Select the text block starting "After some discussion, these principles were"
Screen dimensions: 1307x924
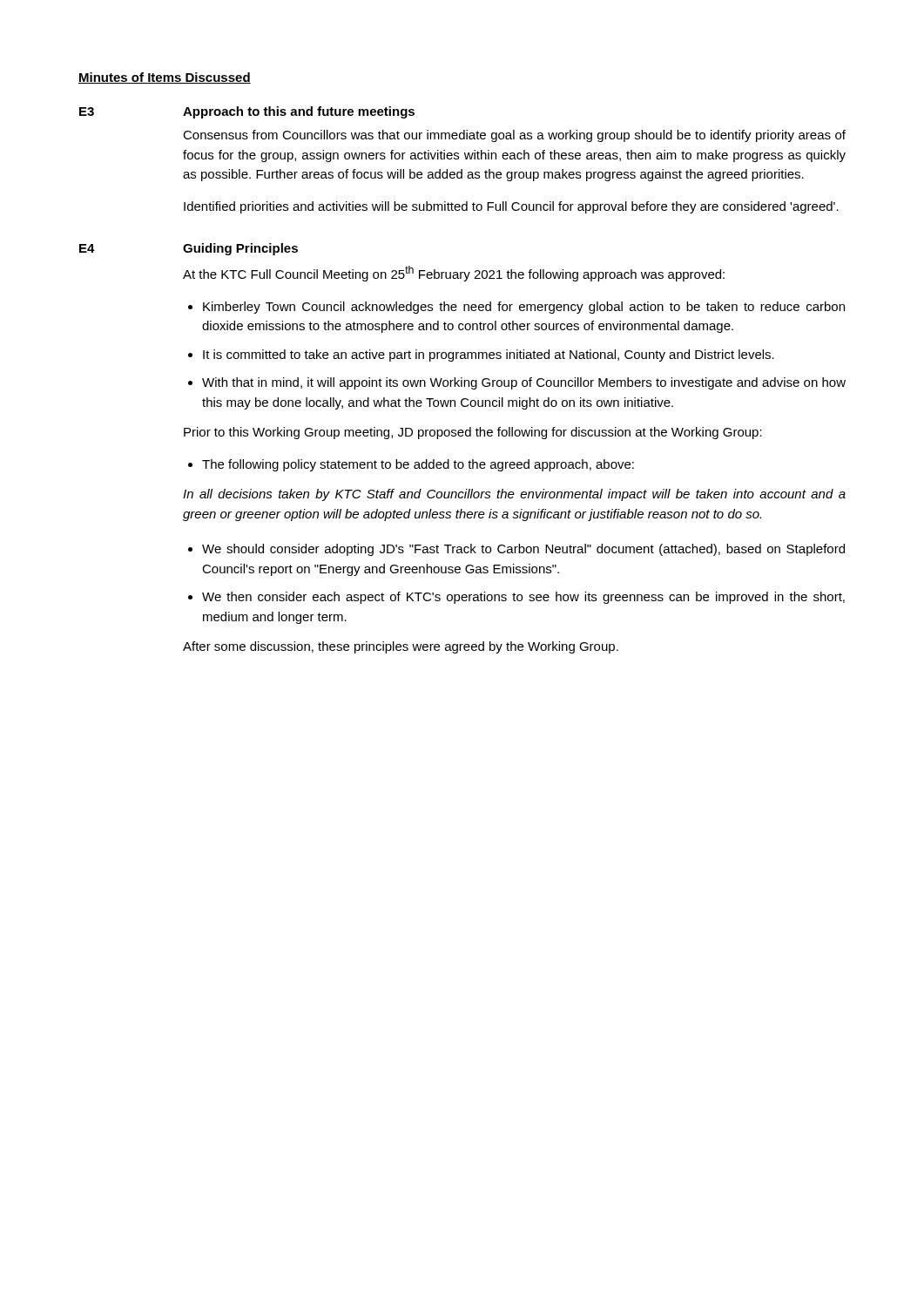pos(401,646)
